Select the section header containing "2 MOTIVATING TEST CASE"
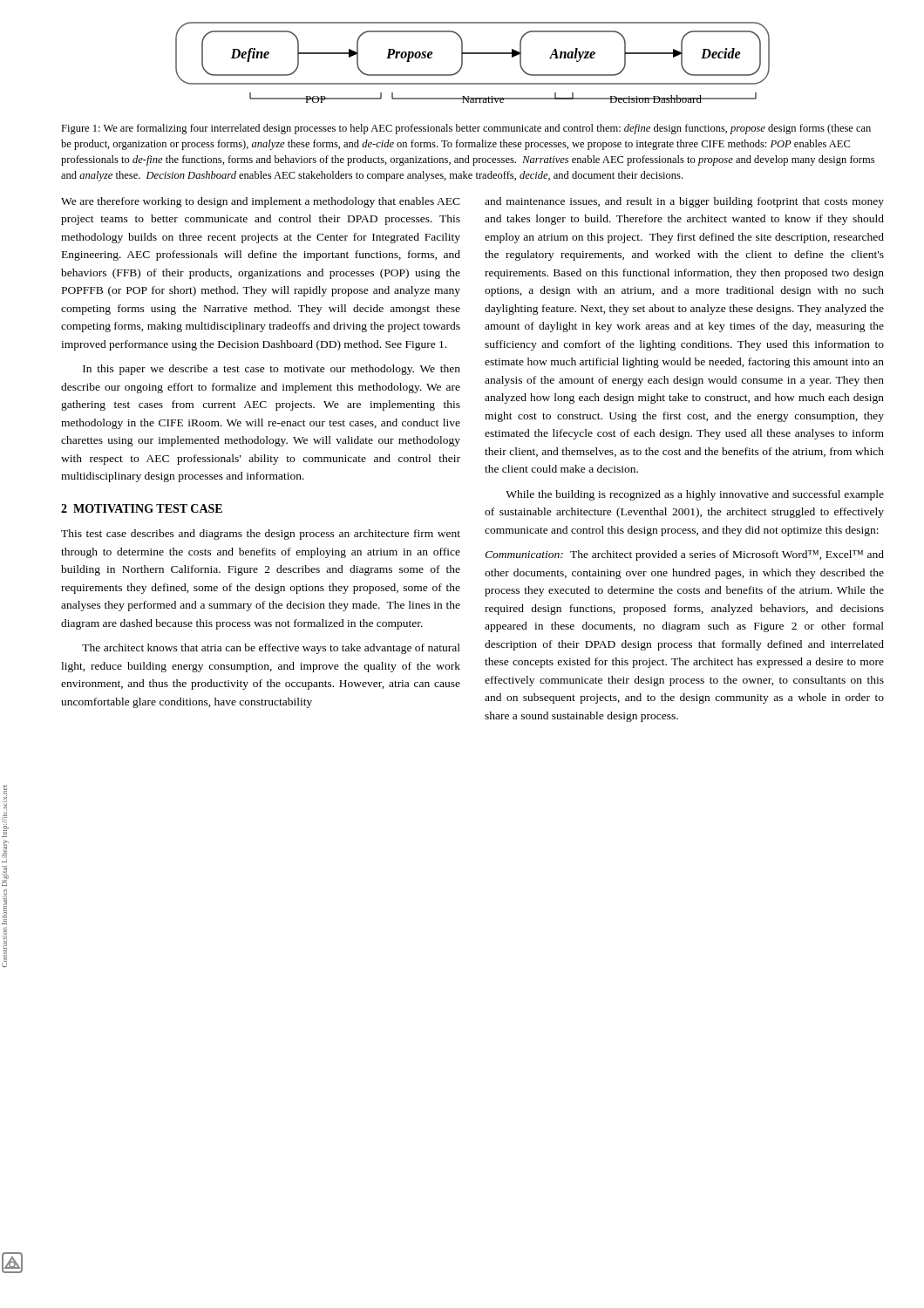924x1308 pixels. coord(142,509)
